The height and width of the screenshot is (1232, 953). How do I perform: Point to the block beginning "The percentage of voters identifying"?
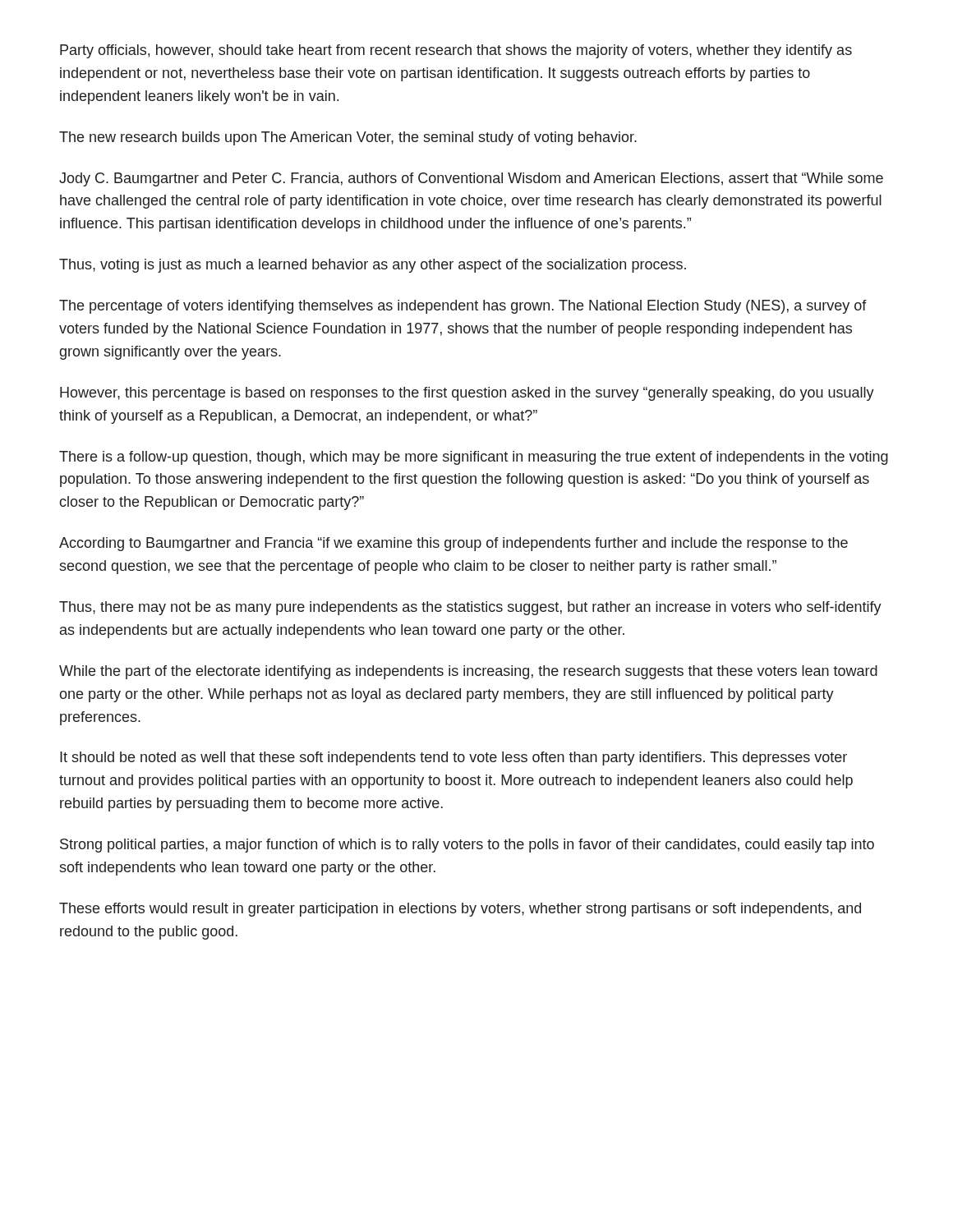tap(463, 329)
